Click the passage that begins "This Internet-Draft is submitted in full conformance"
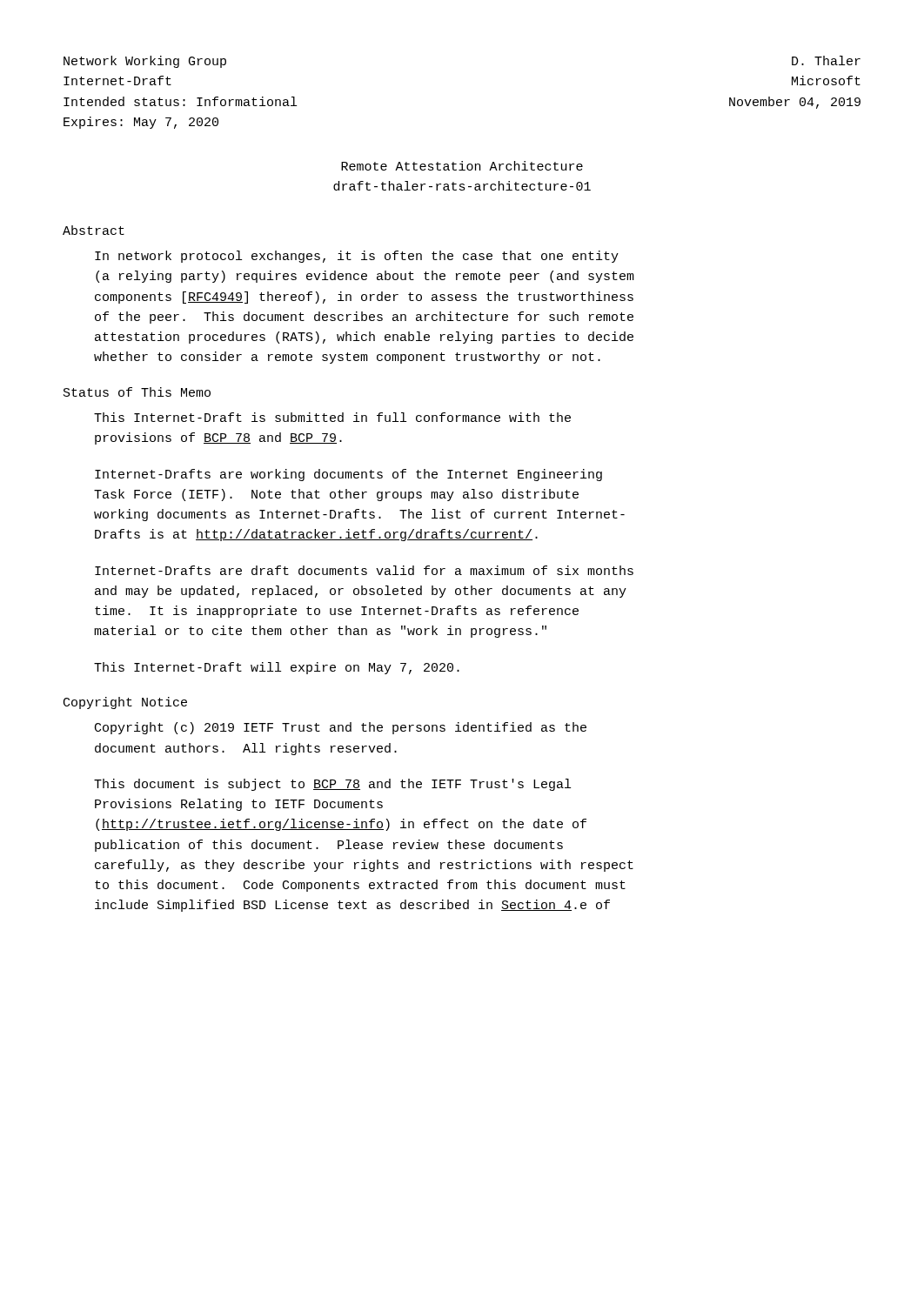 coord(333,429)
